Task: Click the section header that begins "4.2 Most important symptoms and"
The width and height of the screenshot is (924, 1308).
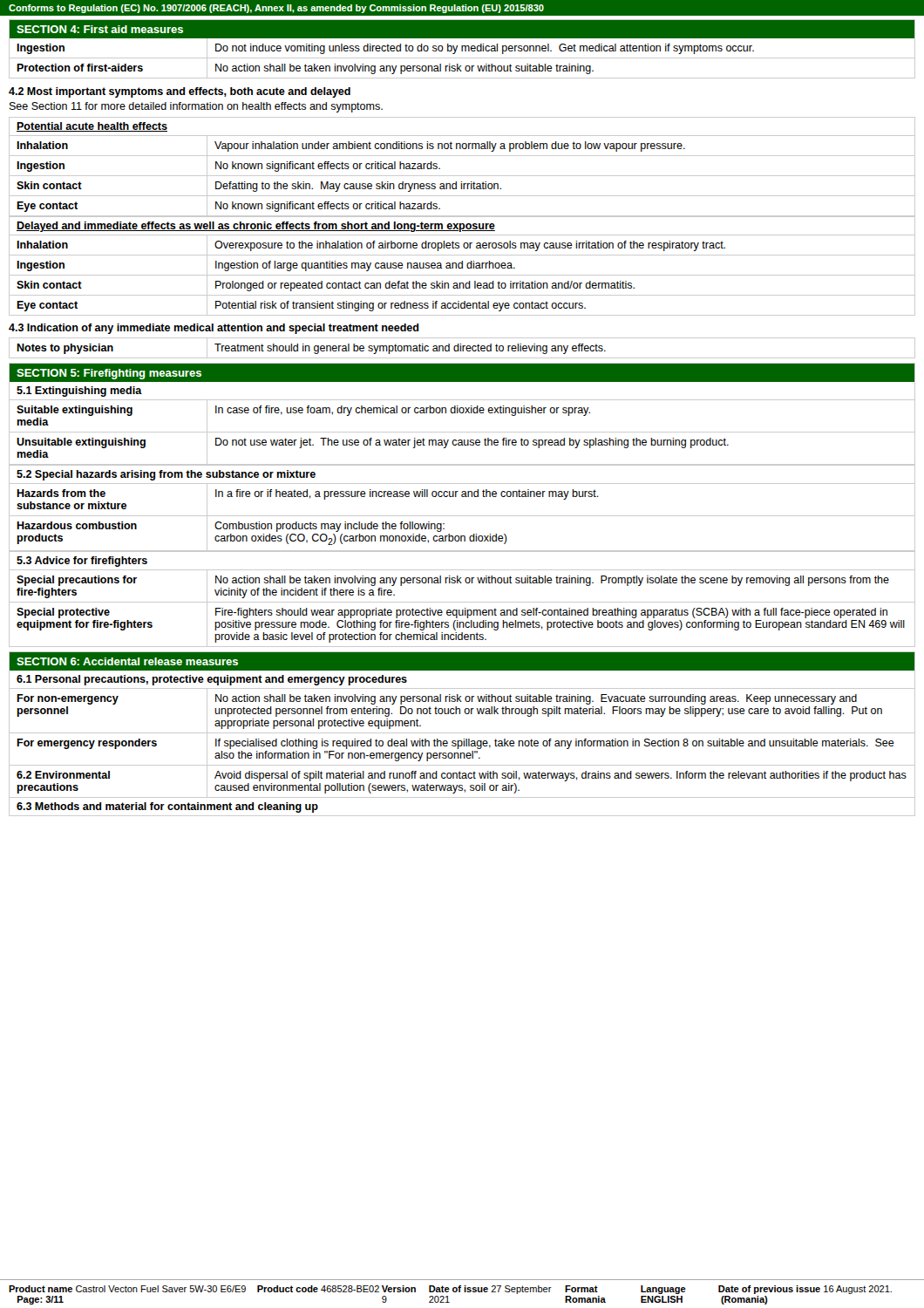Action: [180, 92]
